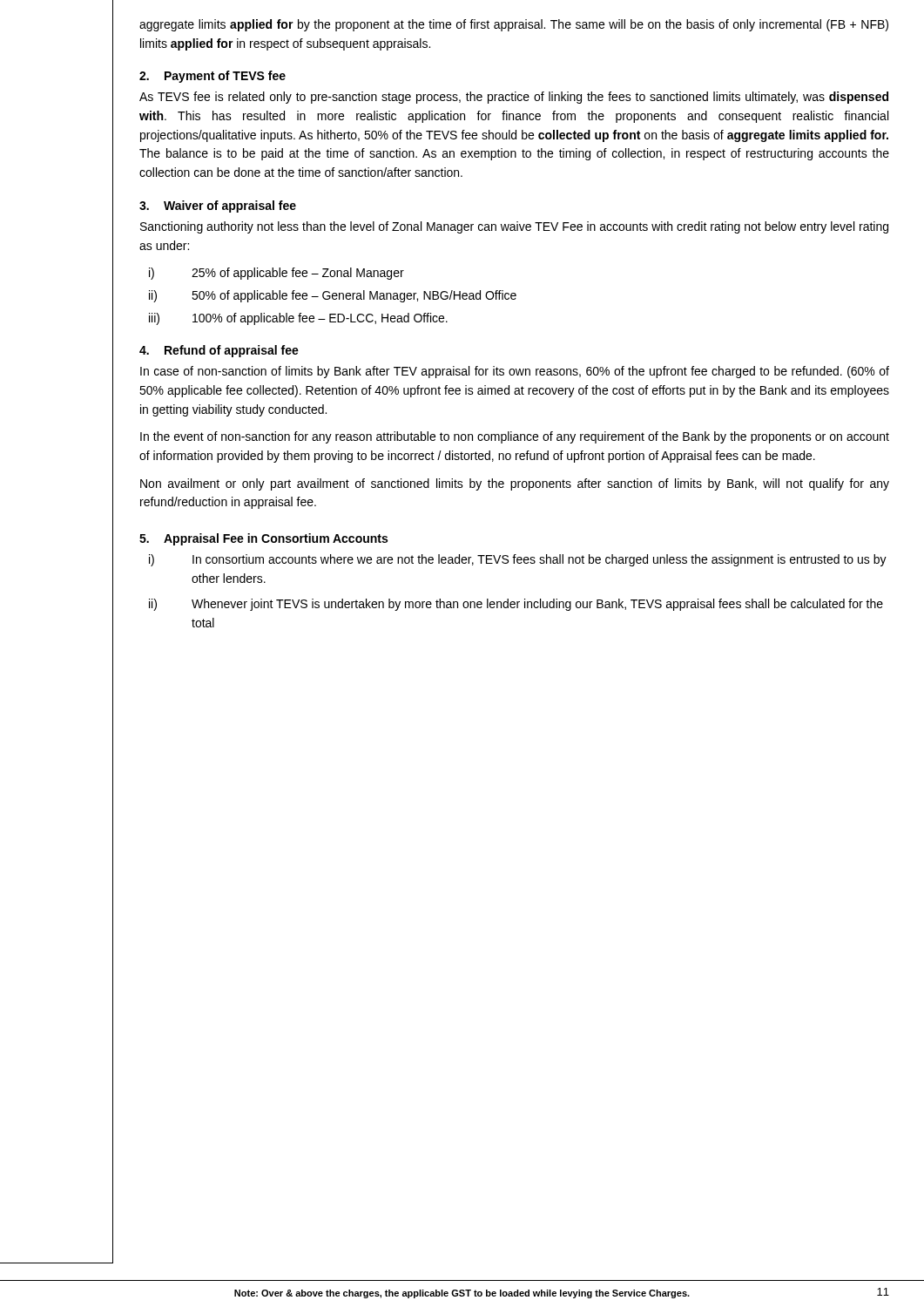
Task: Locate the text block starting "iii) 100% of applicable fee – ED-LCC, Head"
Action: click(298, 319)
